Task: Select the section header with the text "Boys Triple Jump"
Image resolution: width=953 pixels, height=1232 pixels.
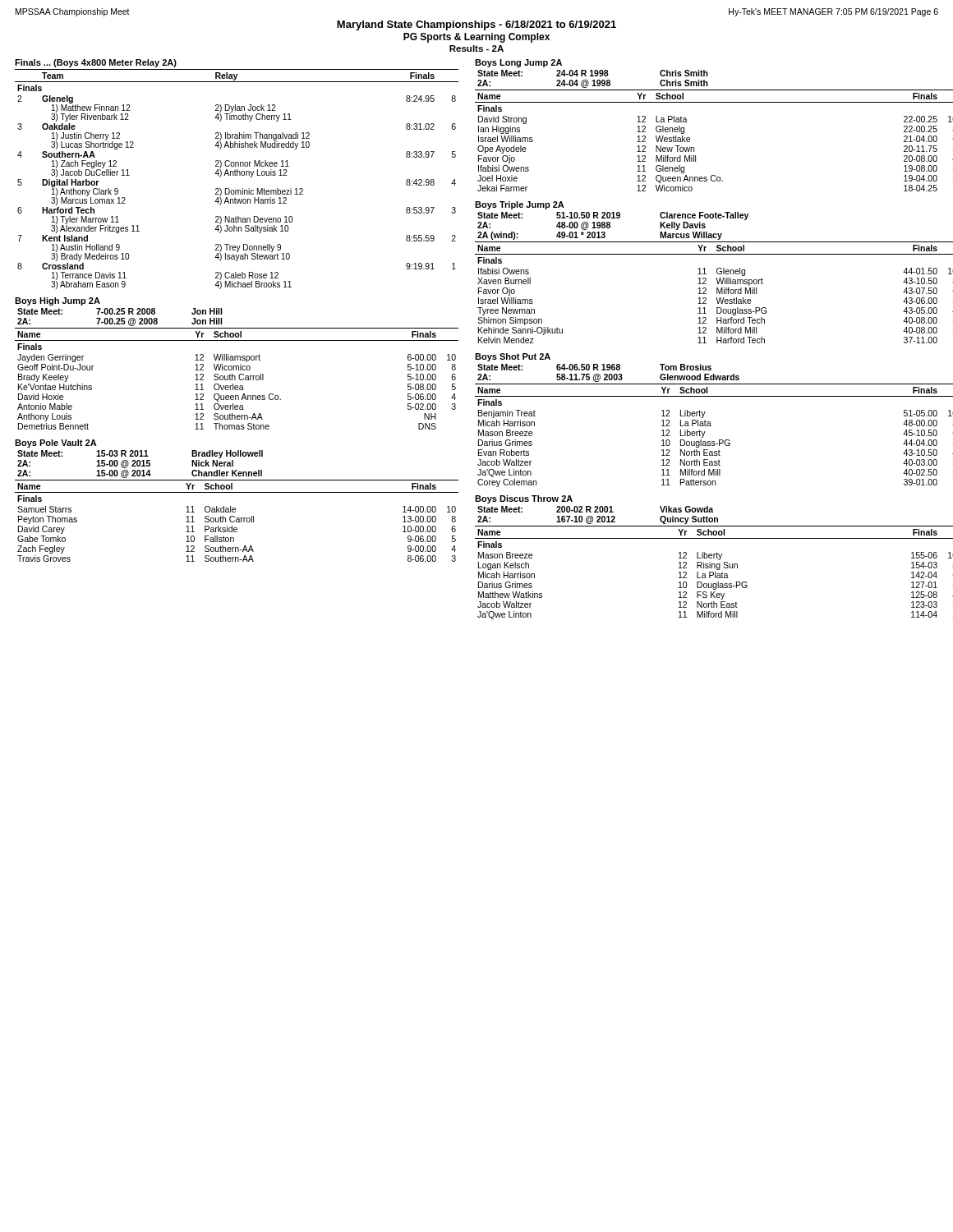Action: [x=520, y=205]
